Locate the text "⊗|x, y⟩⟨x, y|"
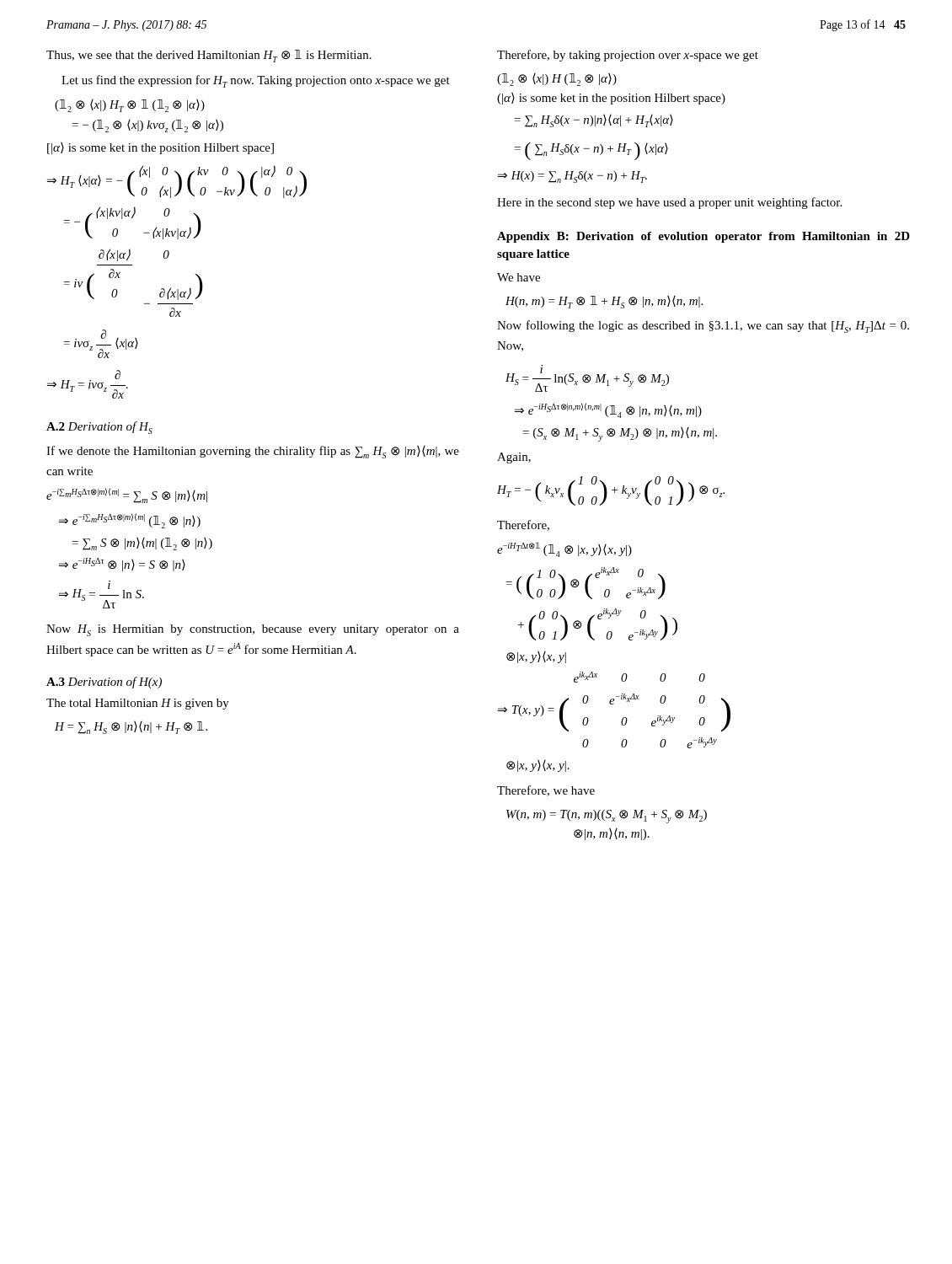This screenshot has height=1264, width=952. [536, 657]
